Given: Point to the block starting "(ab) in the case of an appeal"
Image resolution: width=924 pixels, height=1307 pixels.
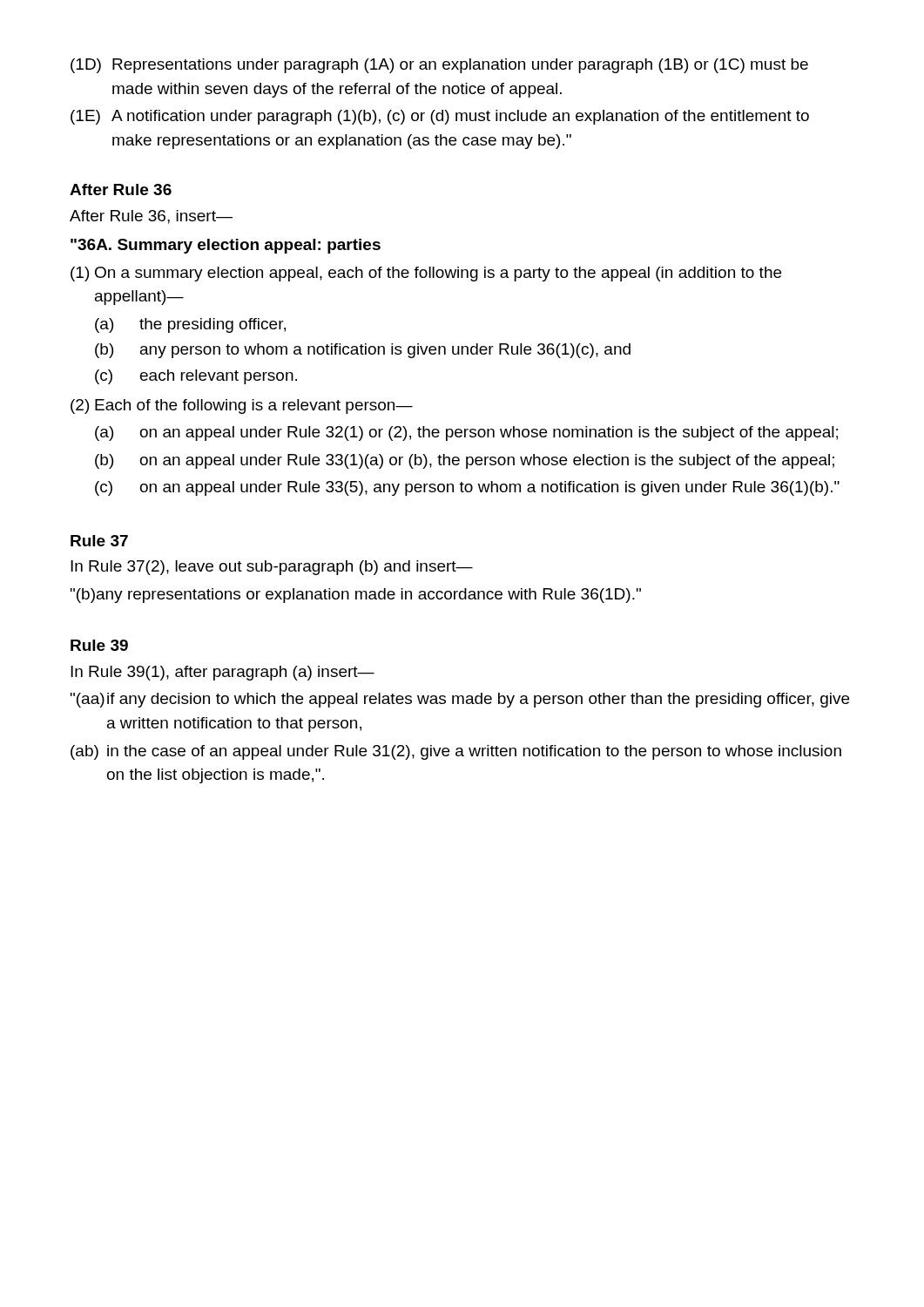Looking at the screenshot, I should 462,763.
